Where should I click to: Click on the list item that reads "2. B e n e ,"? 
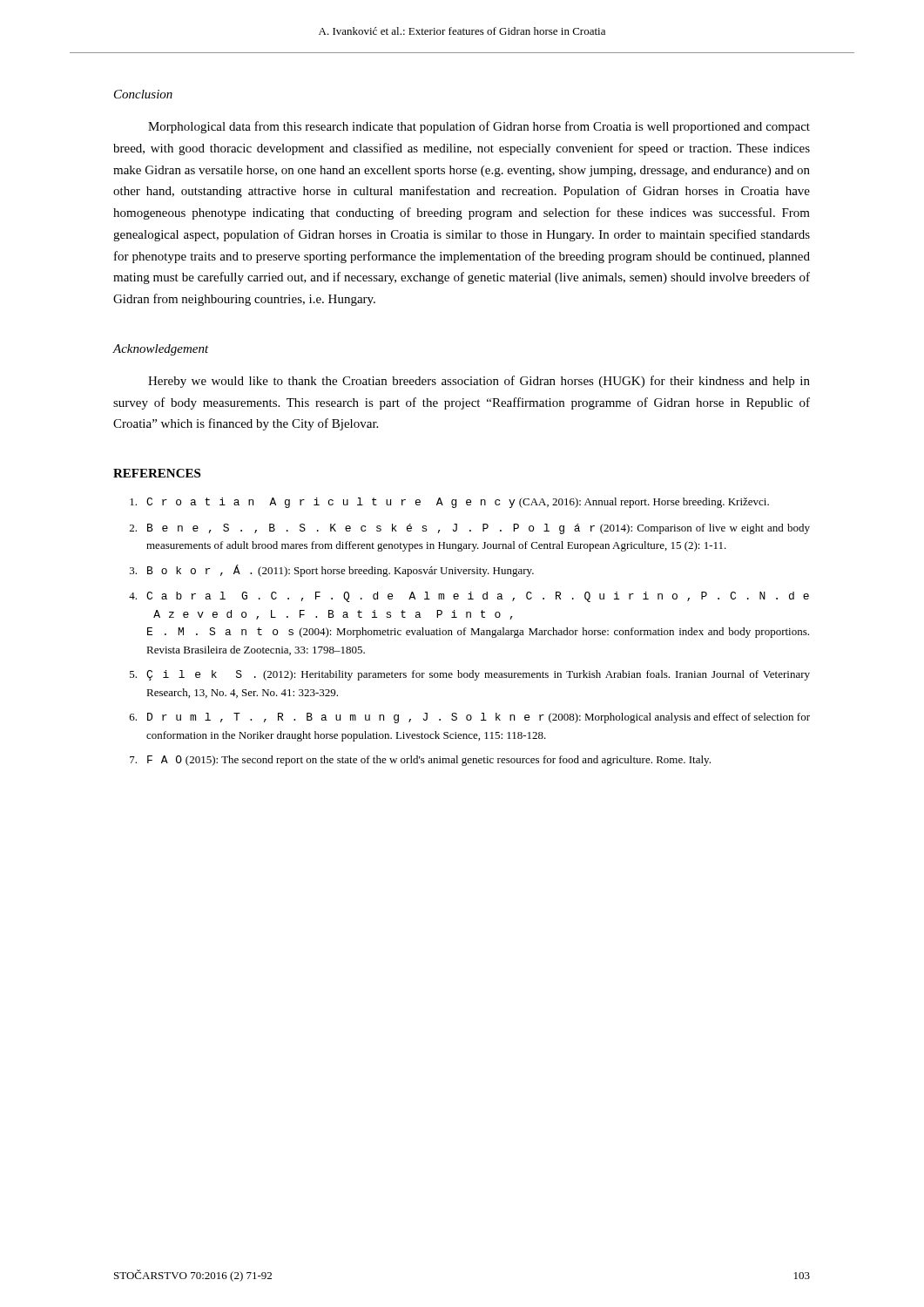coord(462,536)
